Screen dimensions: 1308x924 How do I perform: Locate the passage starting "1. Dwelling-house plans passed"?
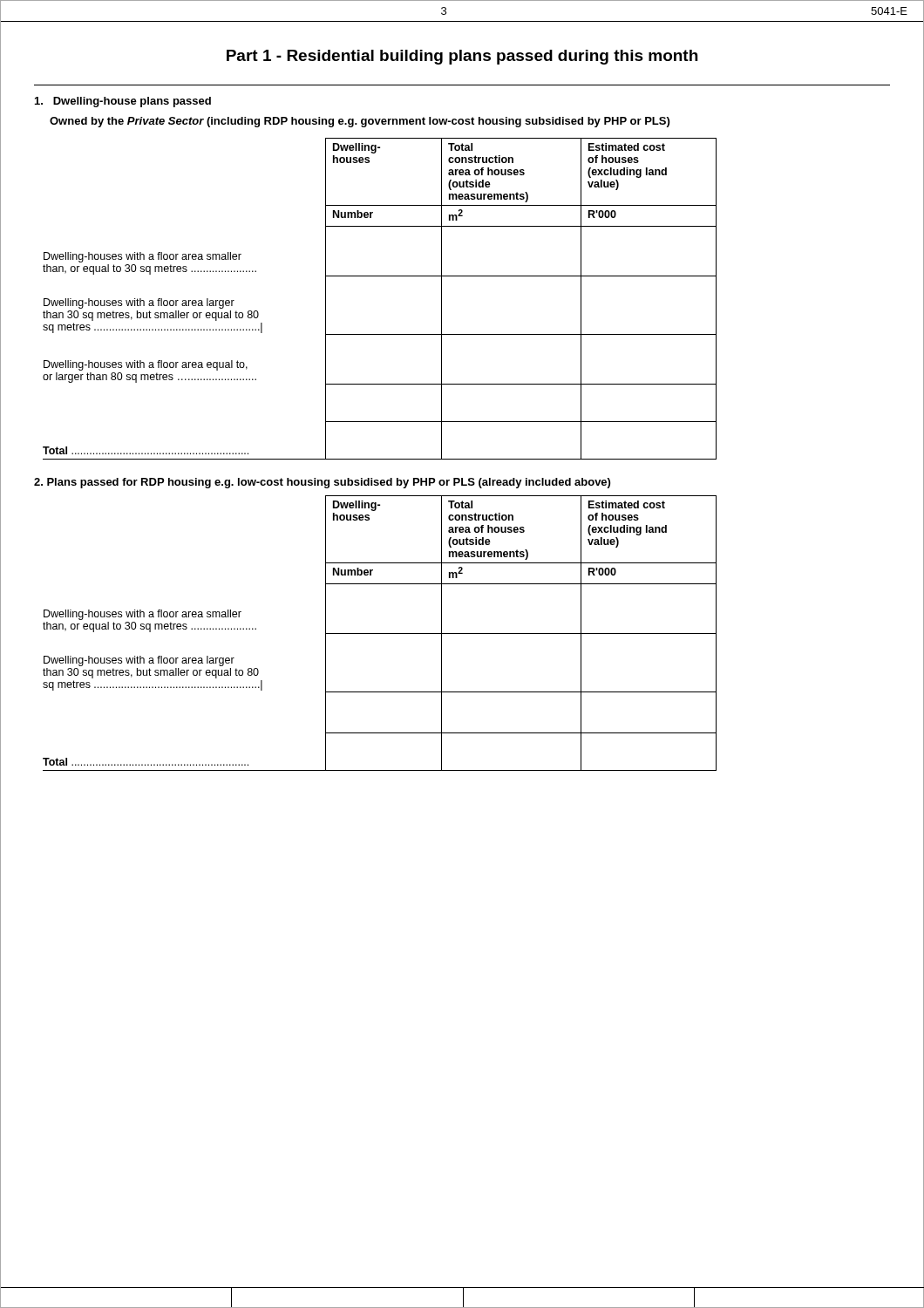[x=123, y=101]
